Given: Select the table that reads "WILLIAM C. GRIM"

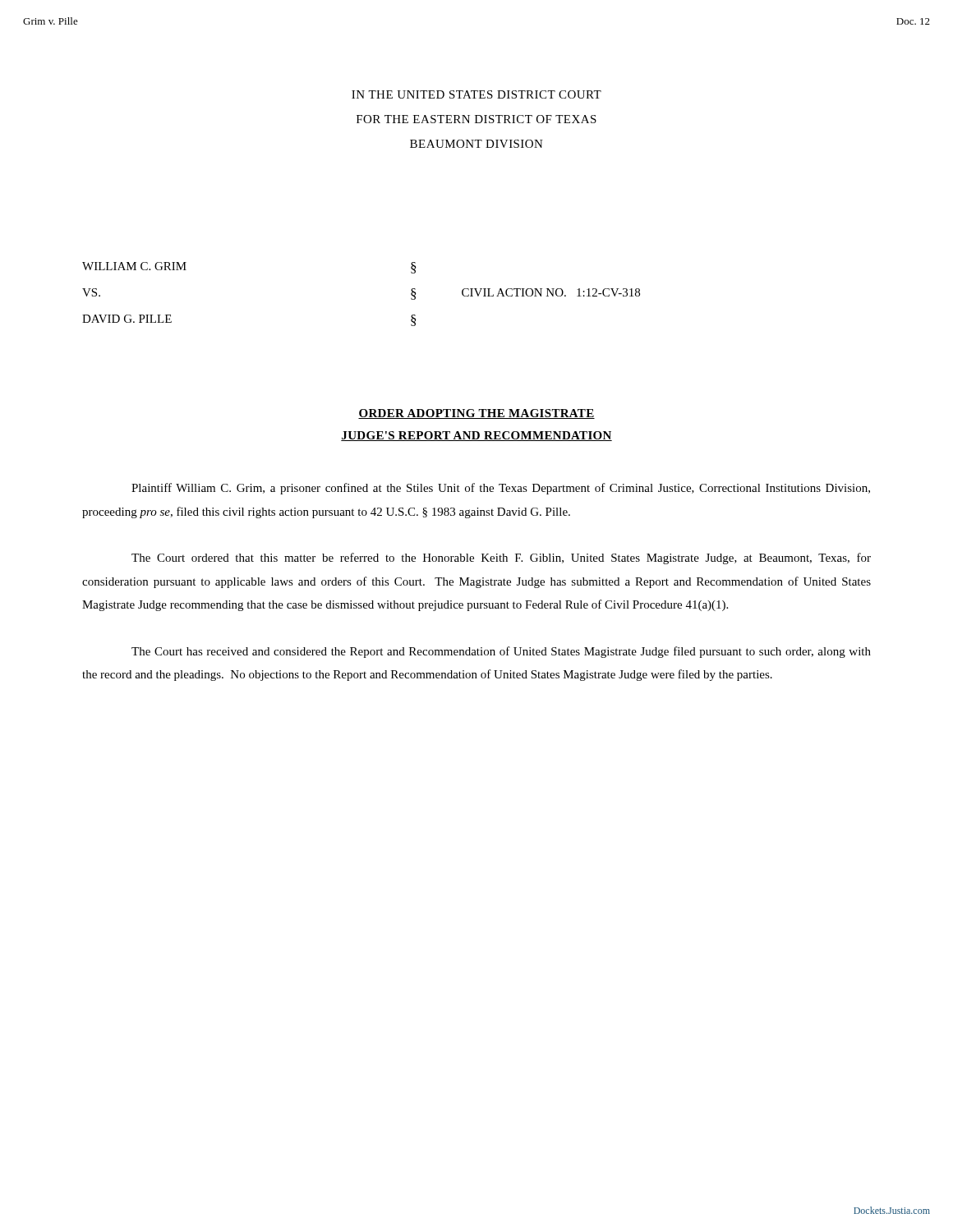Looking at the screenshot, I should [x=476, y=294].
